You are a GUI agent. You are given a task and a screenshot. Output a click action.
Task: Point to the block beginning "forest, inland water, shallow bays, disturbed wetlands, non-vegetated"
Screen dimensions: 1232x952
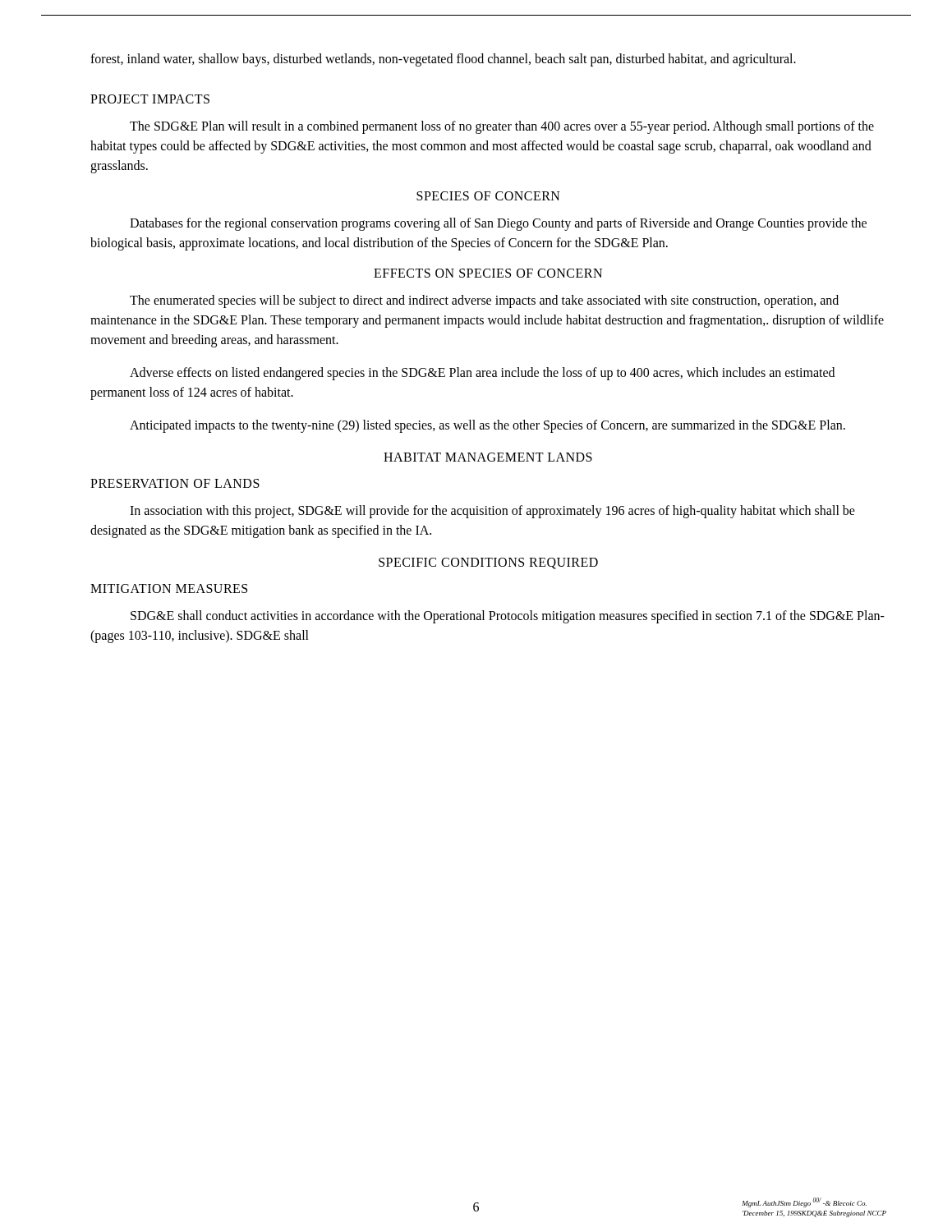(443, 59)
